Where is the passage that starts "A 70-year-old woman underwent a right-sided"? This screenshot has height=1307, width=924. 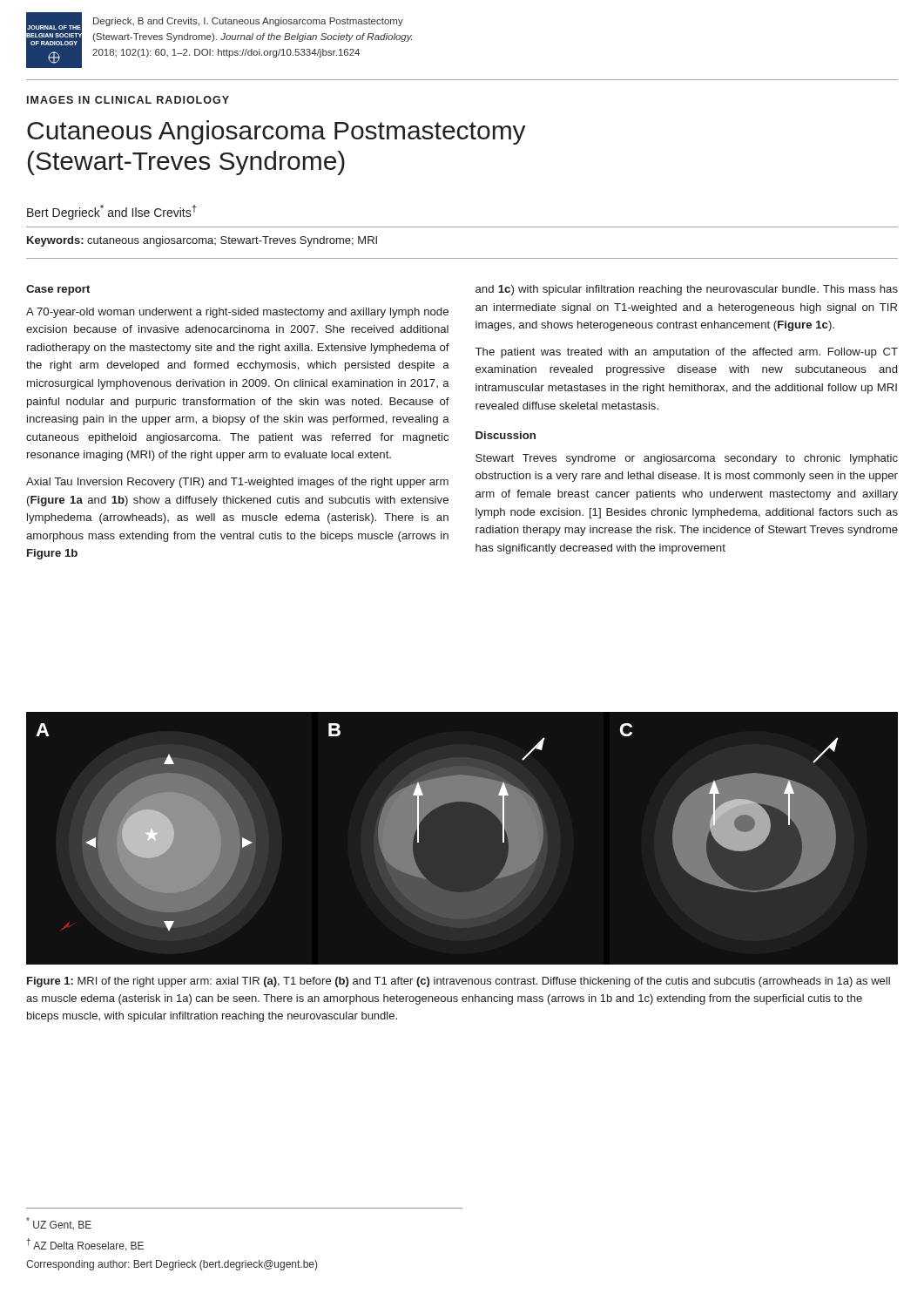pos(238,433)
